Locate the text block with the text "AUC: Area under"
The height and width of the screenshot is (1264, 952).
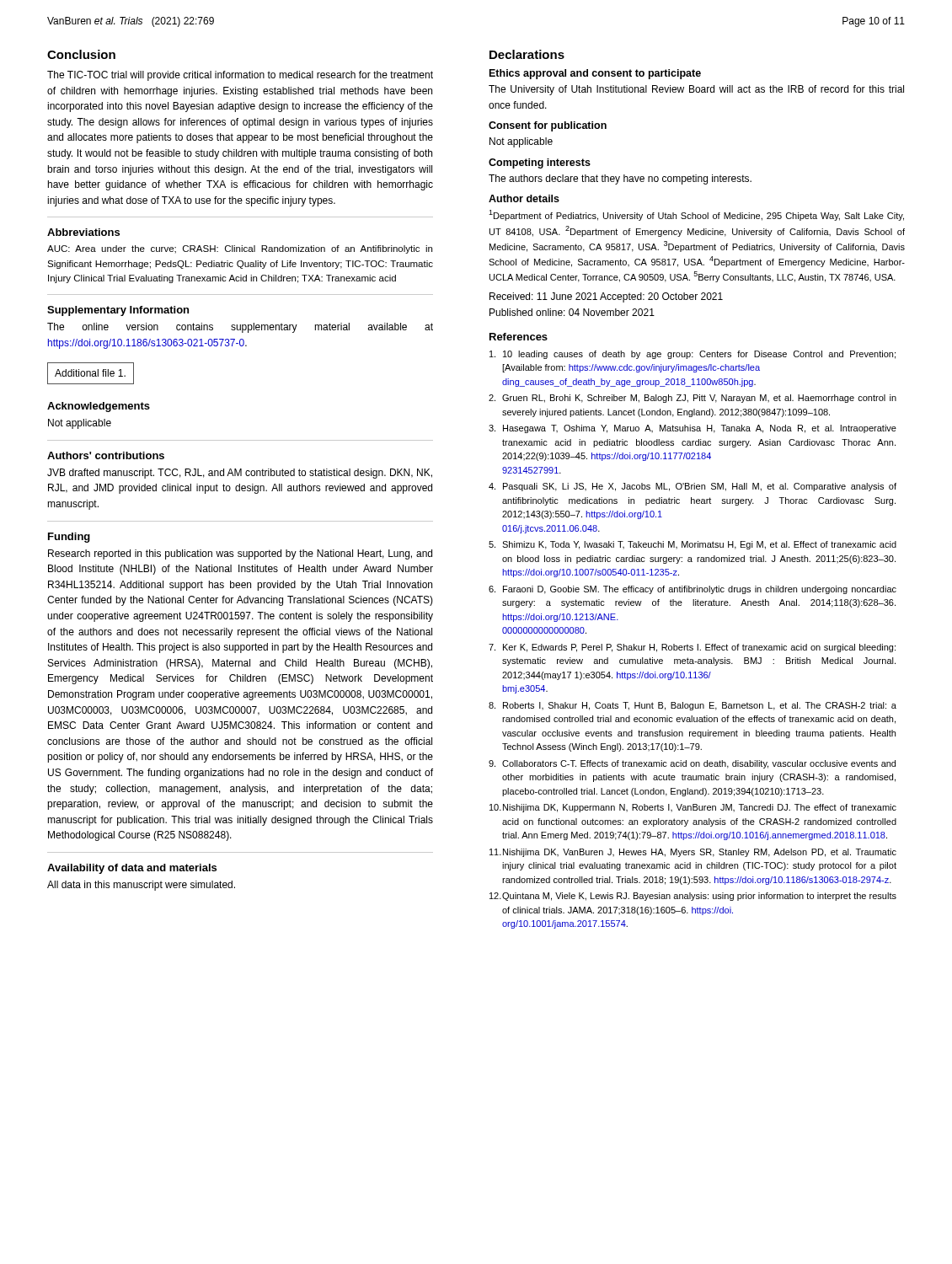tap(240, 263)
